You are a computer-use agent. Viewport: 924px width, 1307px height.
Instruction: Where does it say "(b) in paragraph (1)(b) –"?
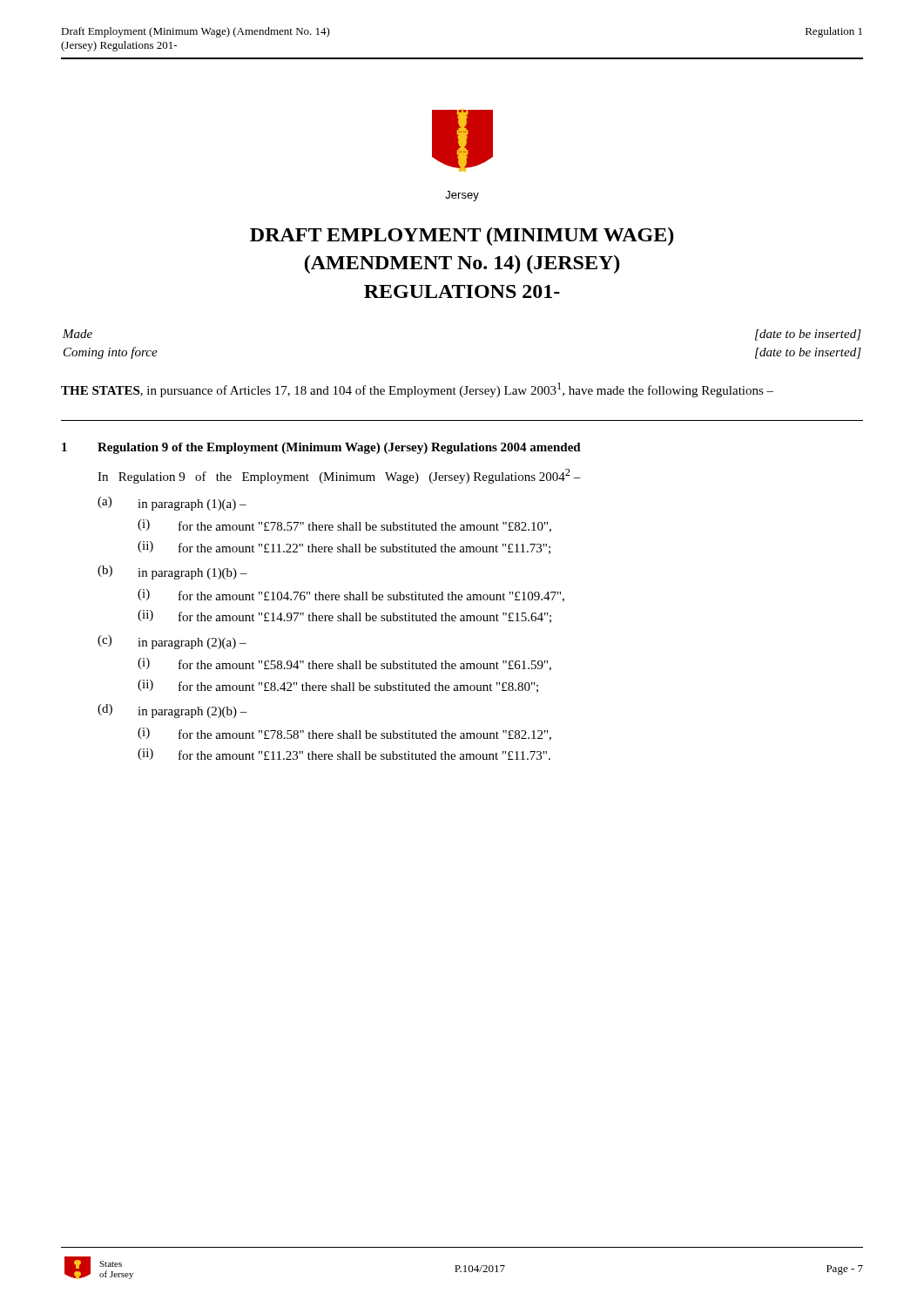[x=172, y=572]
